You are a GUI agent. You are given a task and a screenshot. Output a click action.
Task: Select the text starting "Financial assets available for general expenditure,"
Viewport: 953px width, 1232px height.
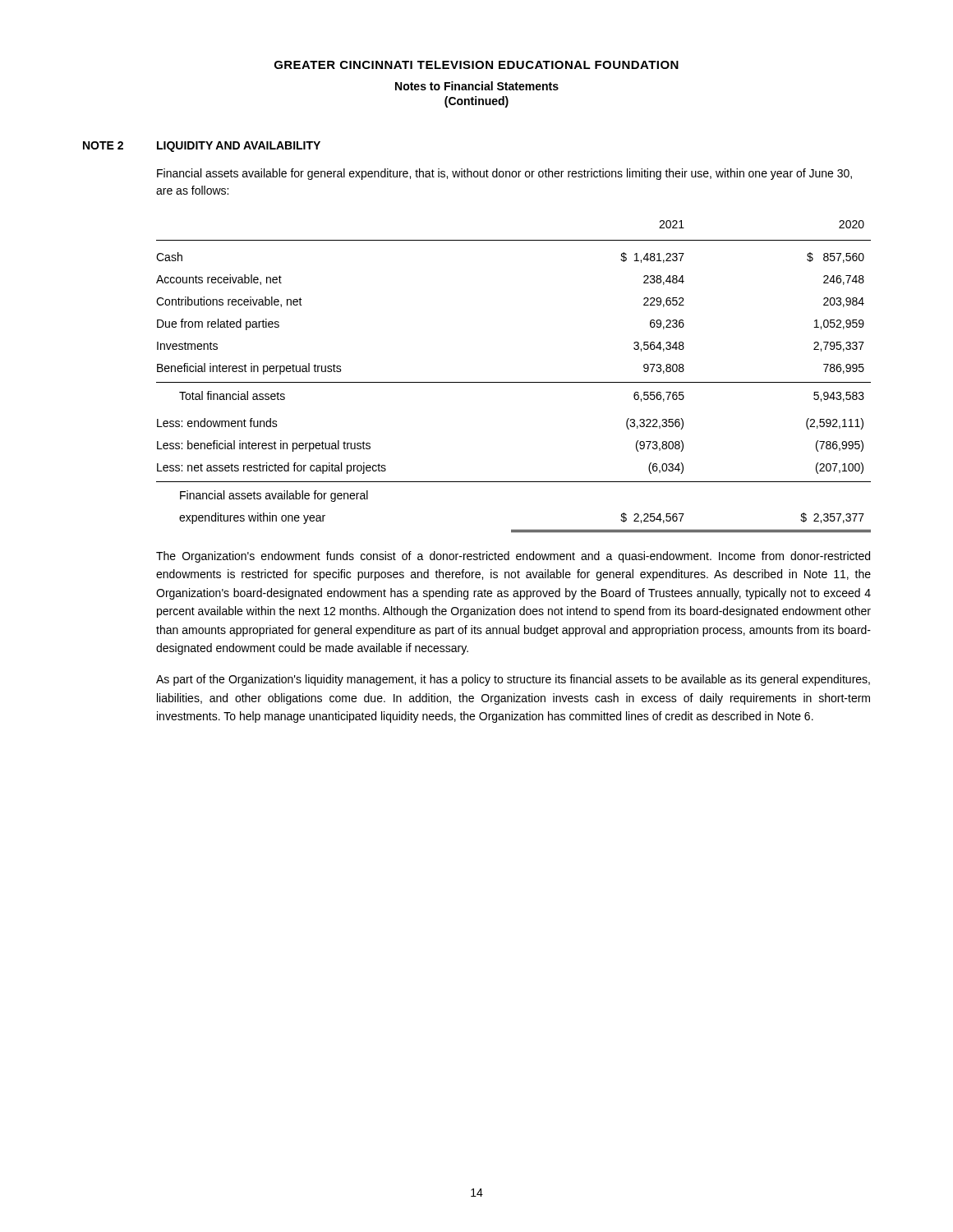504,174
